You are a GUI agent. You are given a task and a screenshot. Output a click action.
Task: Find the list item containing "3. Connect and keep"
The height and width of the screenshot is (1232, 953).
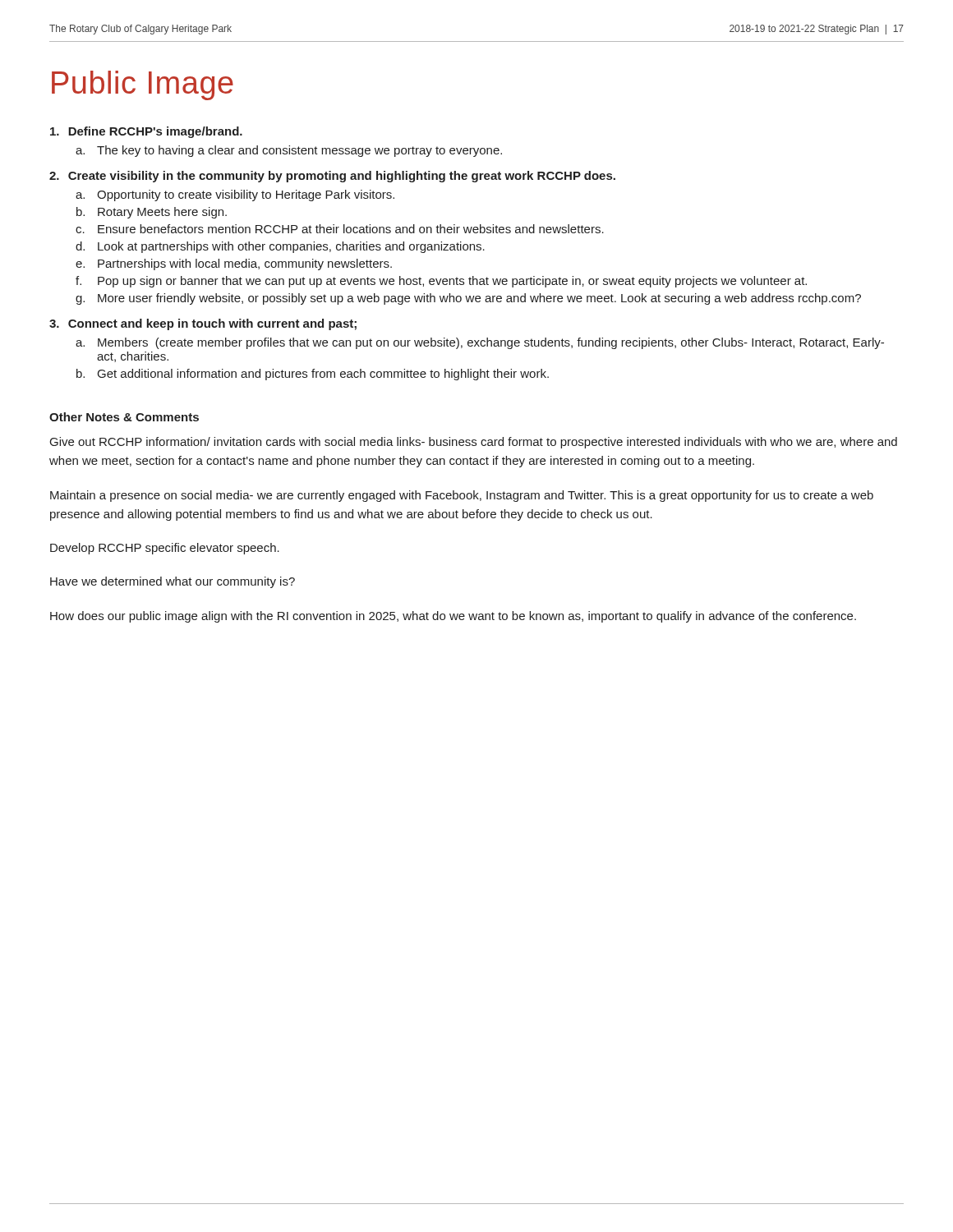(x=476, y=348)
